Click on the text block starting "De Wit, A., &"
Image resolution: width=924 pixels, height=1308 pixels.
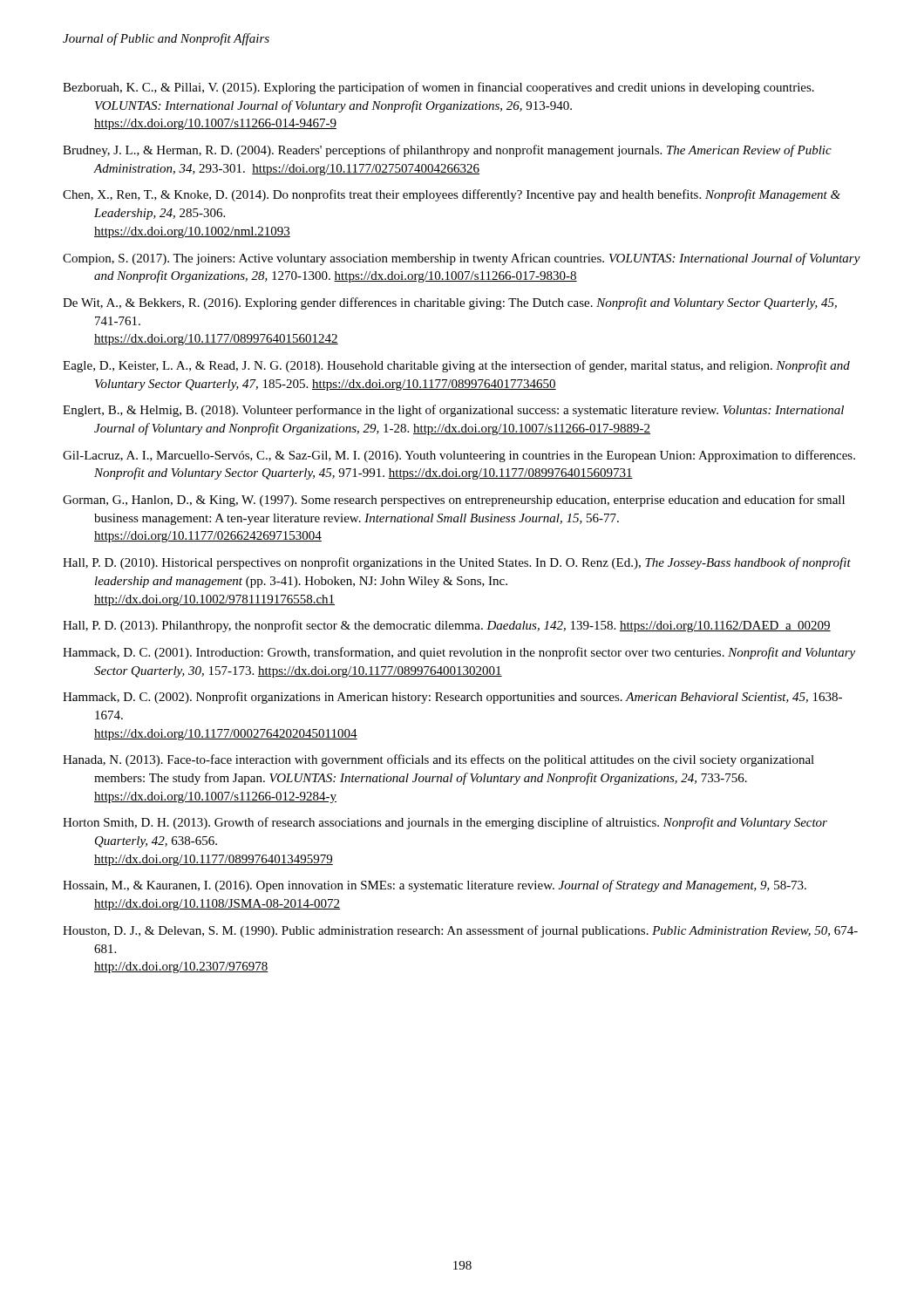pos(450,303)
